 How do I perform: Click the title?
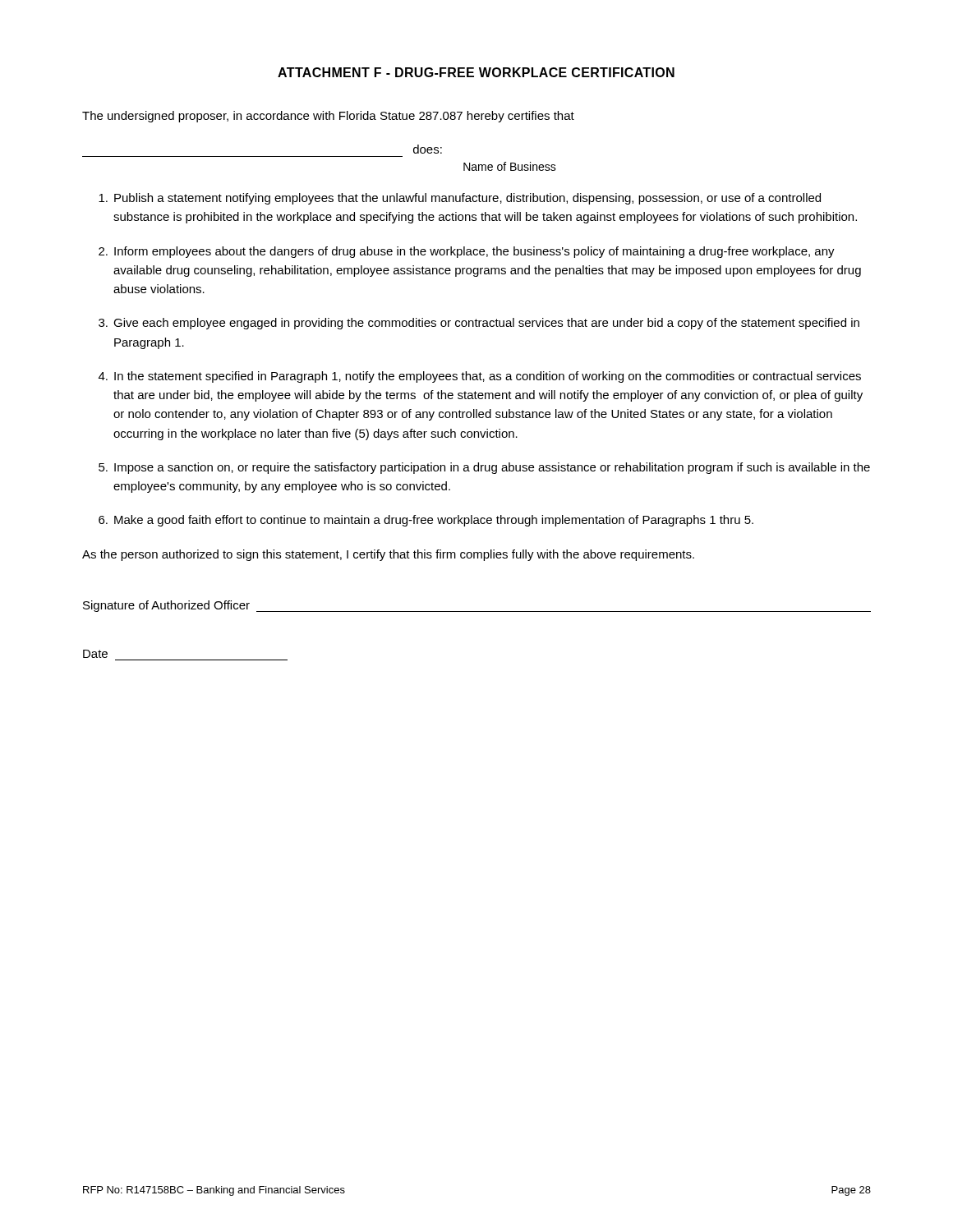coord(476,73)
